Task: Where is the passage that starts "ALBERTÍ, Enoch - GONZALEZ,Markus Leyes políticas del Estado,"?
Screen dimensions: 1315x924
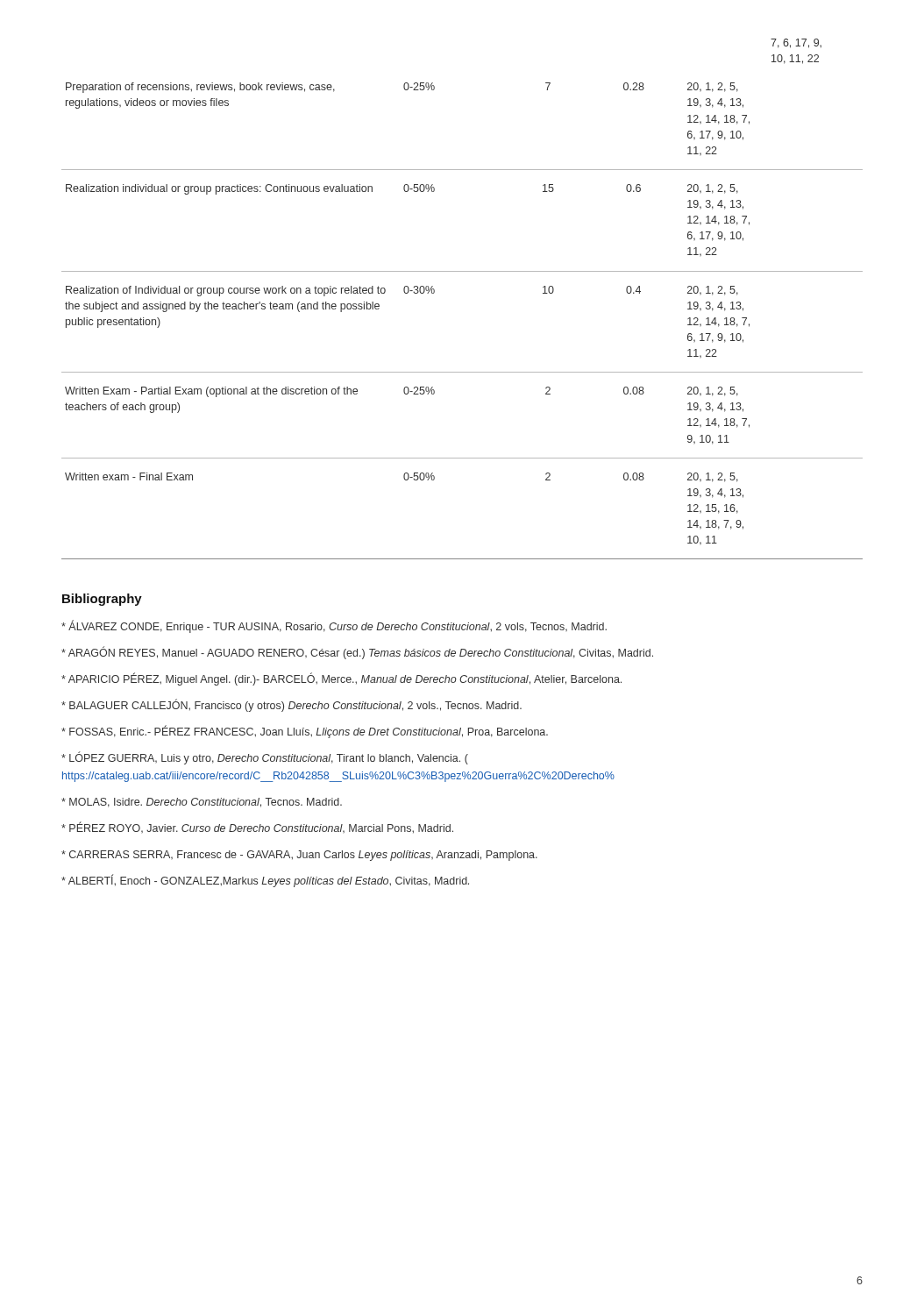Action: [x=266, y=881]
